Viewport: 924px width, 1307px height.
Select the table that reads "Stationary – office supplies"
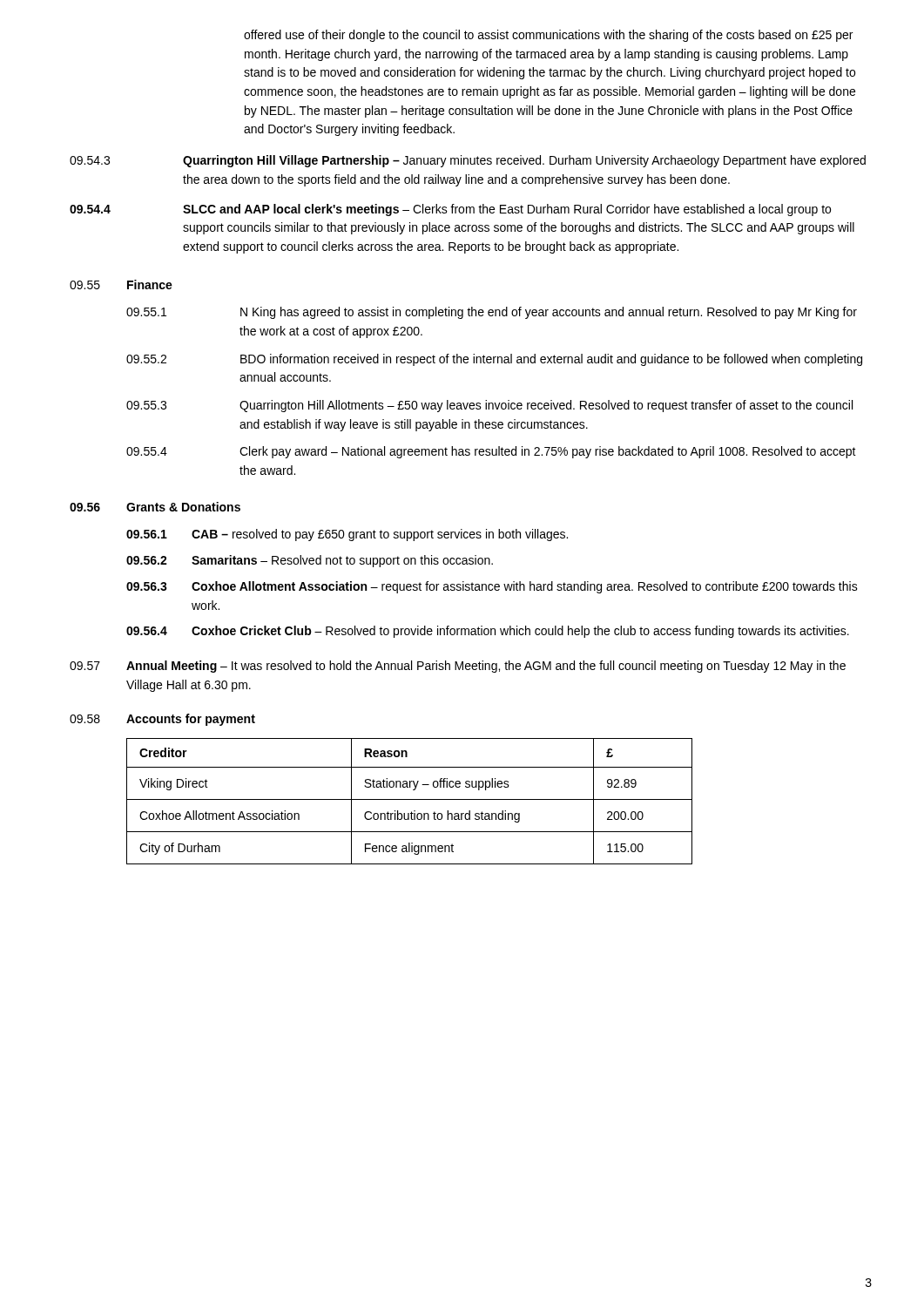(x=471, y=801)
